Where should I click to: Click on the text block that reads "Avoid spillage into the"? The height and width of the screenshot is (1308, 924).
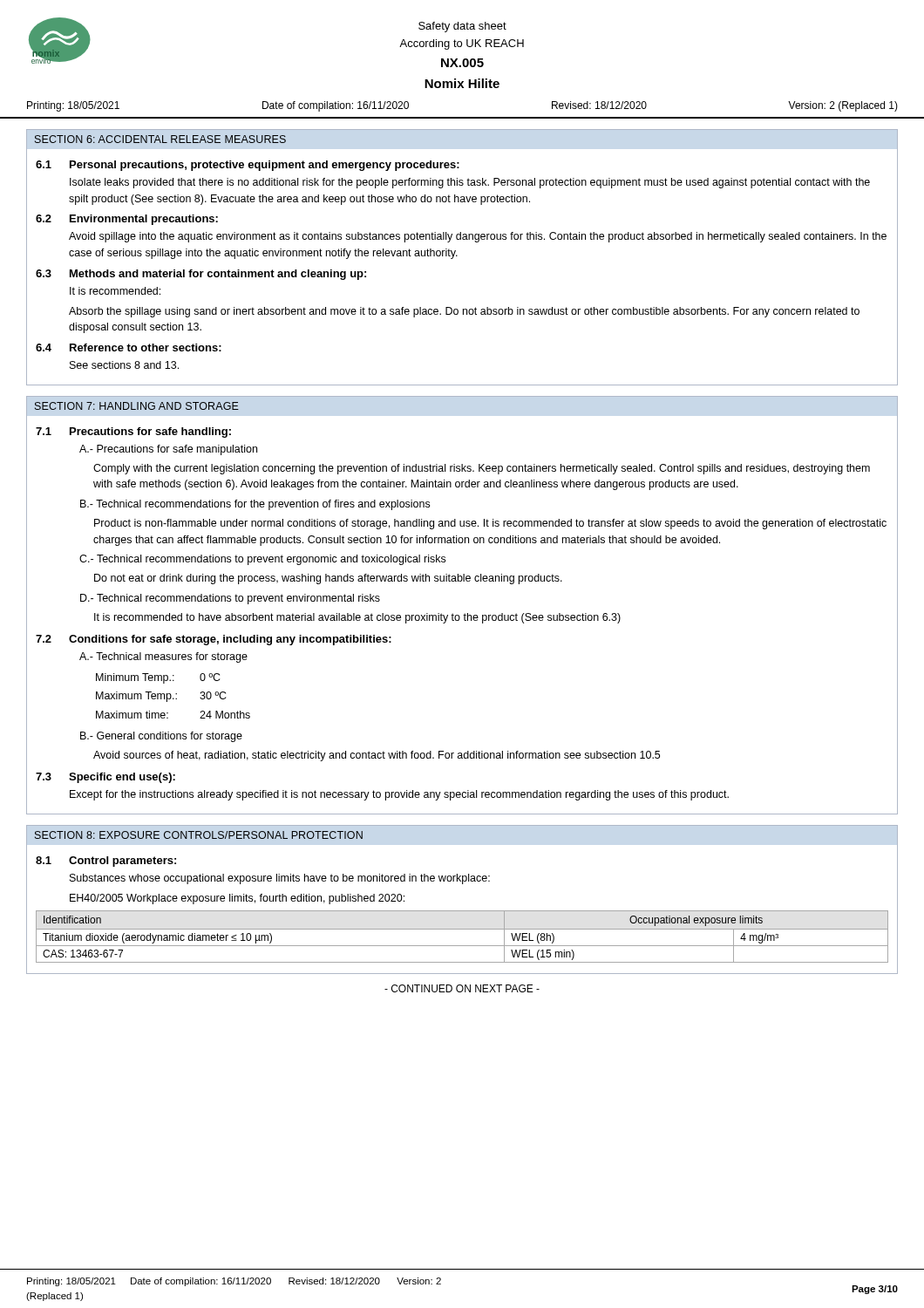(x=478, y=245)
